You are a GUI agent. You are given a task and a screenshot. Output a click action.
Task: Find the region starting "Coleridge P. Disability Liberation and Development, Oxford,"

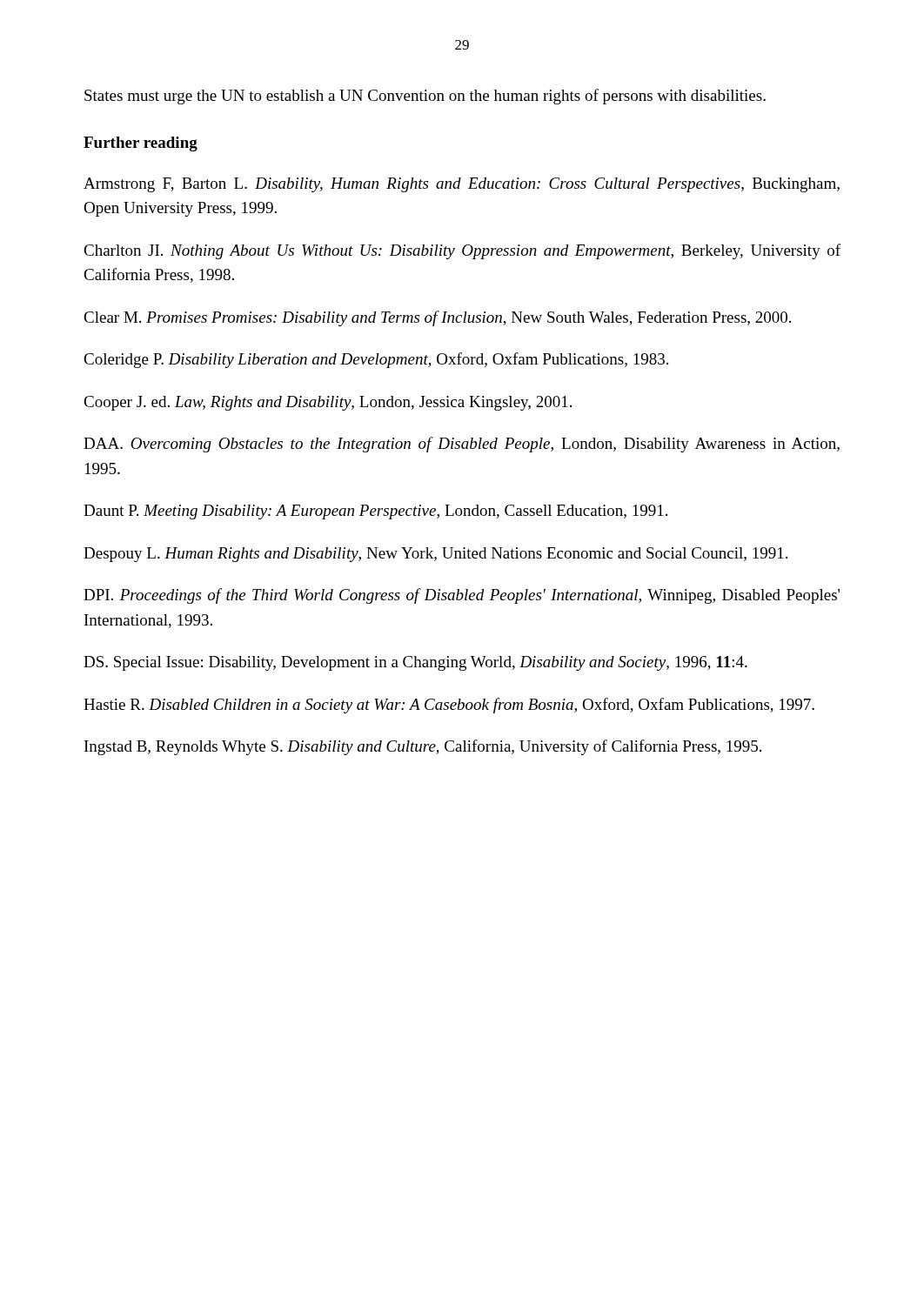(x=376, y=359)
